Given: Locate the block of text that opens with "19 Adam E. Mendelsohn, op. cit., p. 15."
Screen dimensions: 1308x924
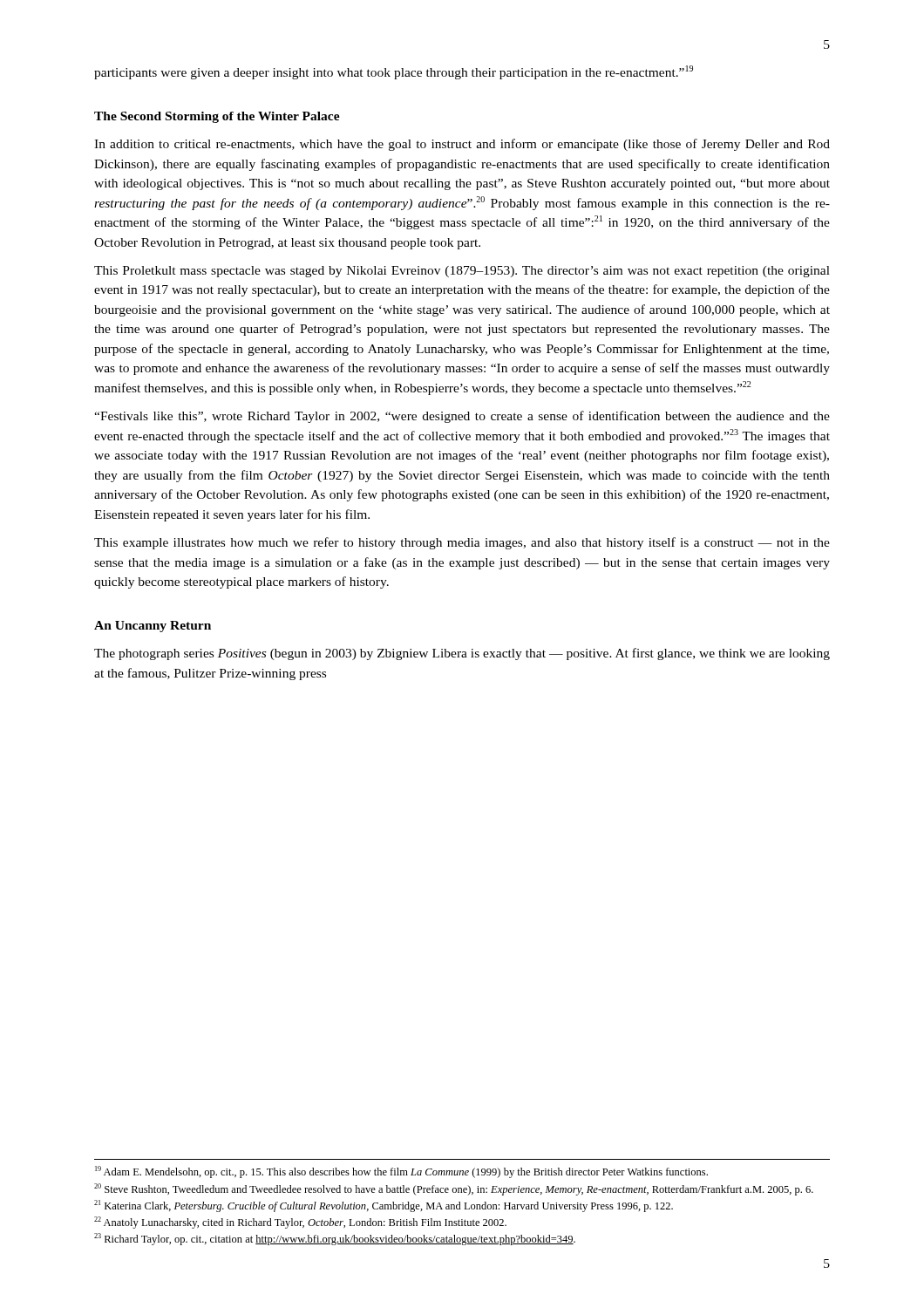Looking at the screenshot, I should tap(401, 1172).
